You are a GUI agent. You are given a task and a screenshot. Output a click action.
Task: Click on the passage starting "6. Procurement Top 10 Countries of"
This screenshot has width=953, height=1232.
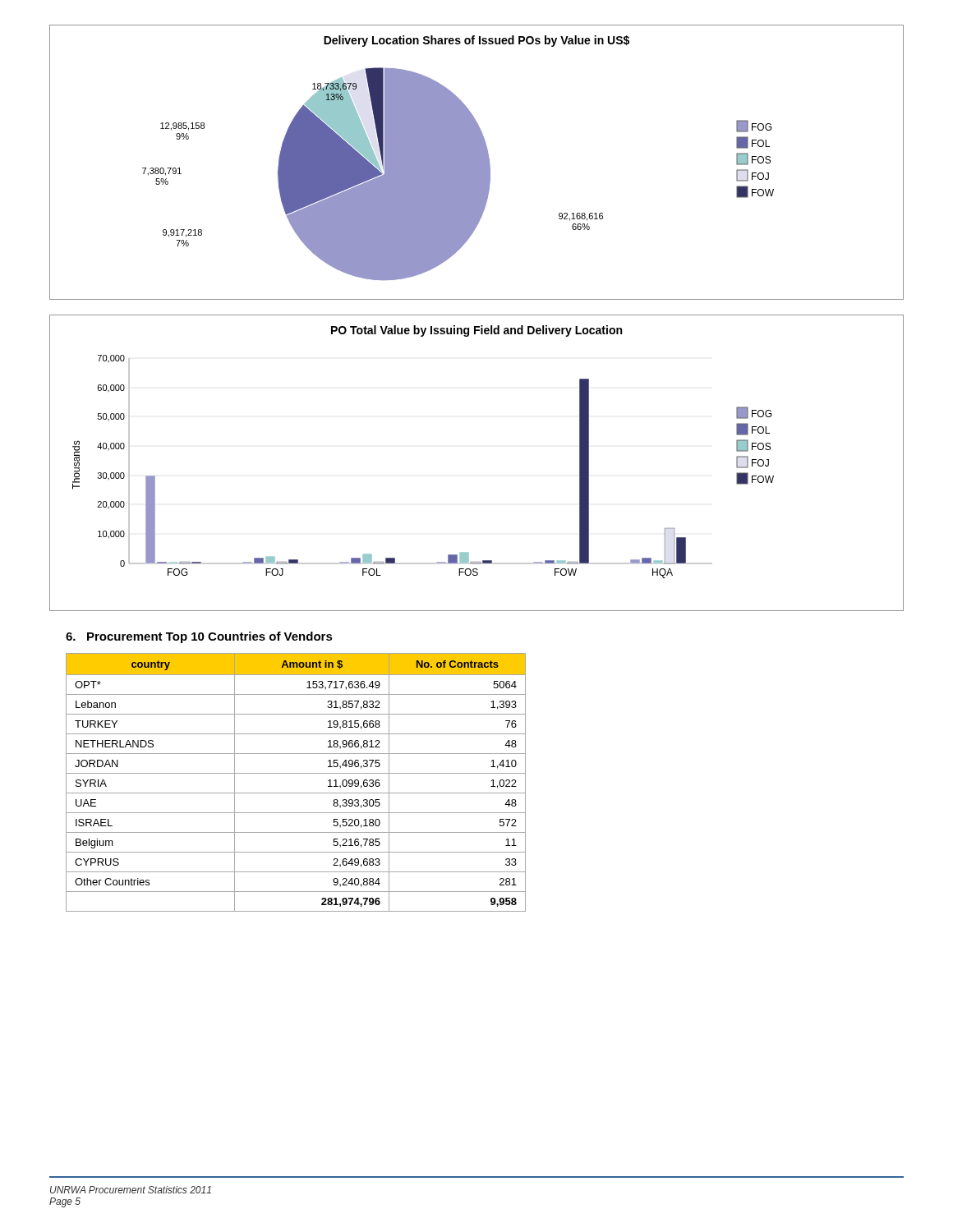[x=199, y=636]
